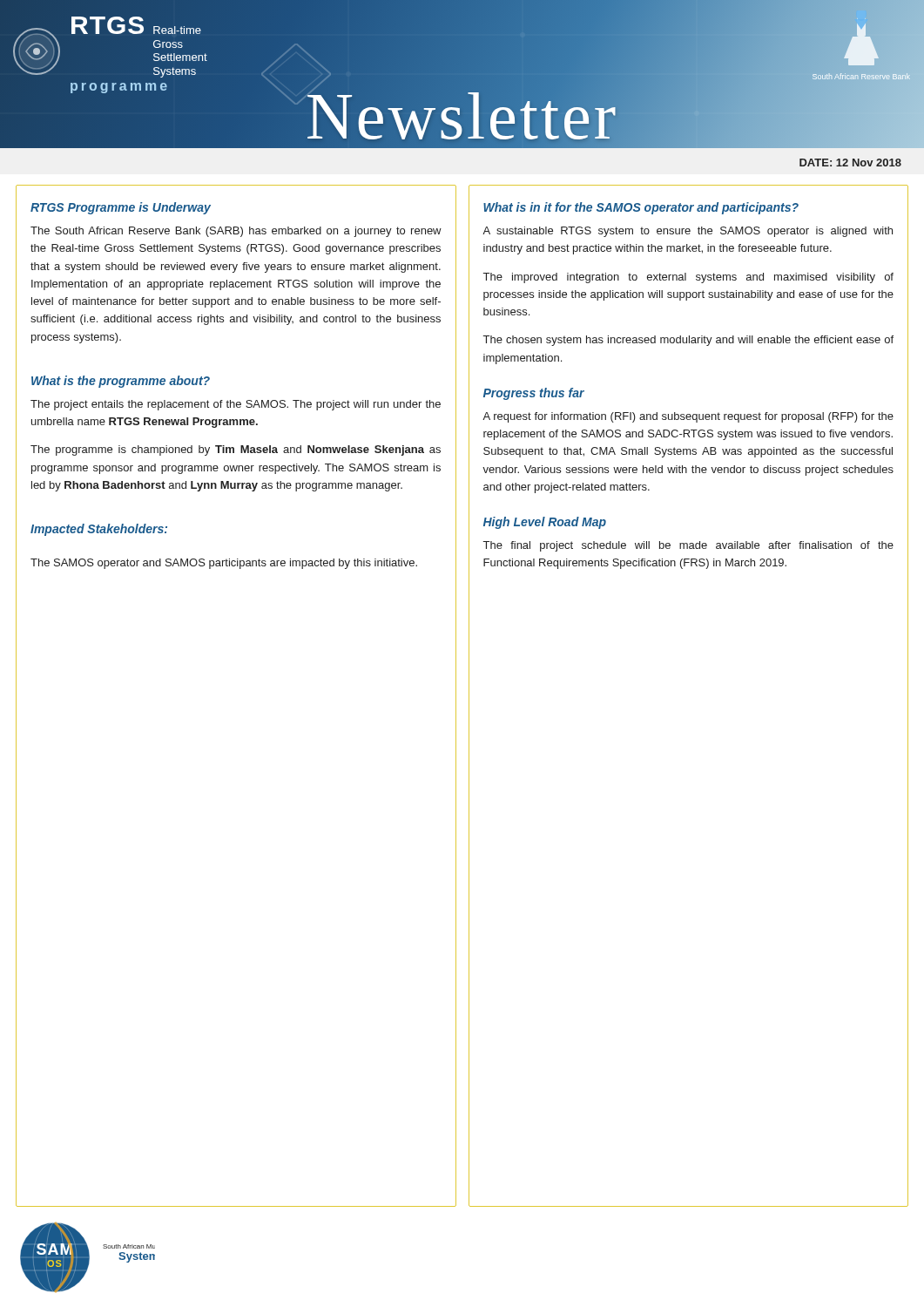924x1307 pixels.
Task: Point to the section header beginning "What is the programme"
Action: click(120, 381)
